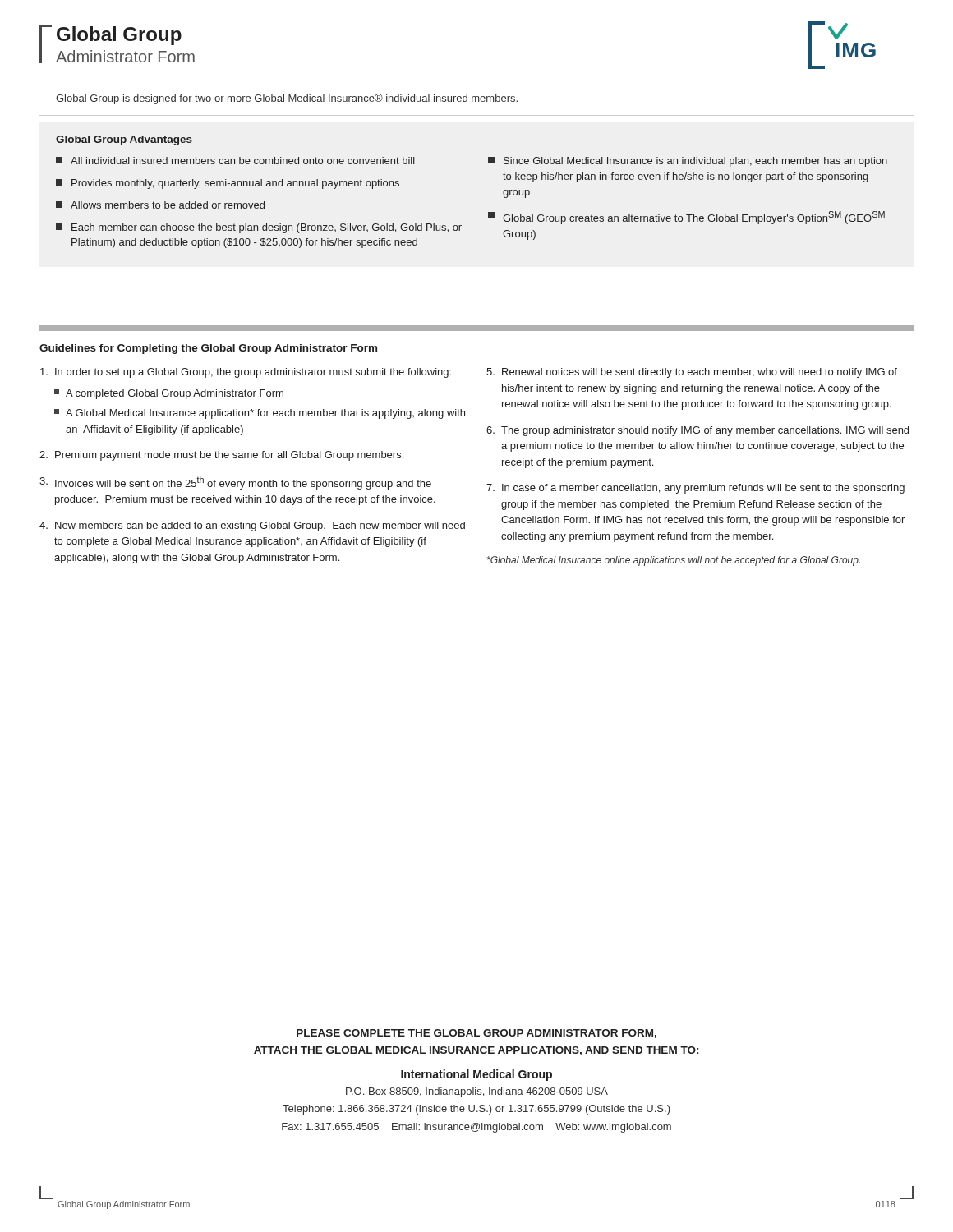
Task: Click on the text starting "Each member can choose the best plan"
Action: click(260, 235)
